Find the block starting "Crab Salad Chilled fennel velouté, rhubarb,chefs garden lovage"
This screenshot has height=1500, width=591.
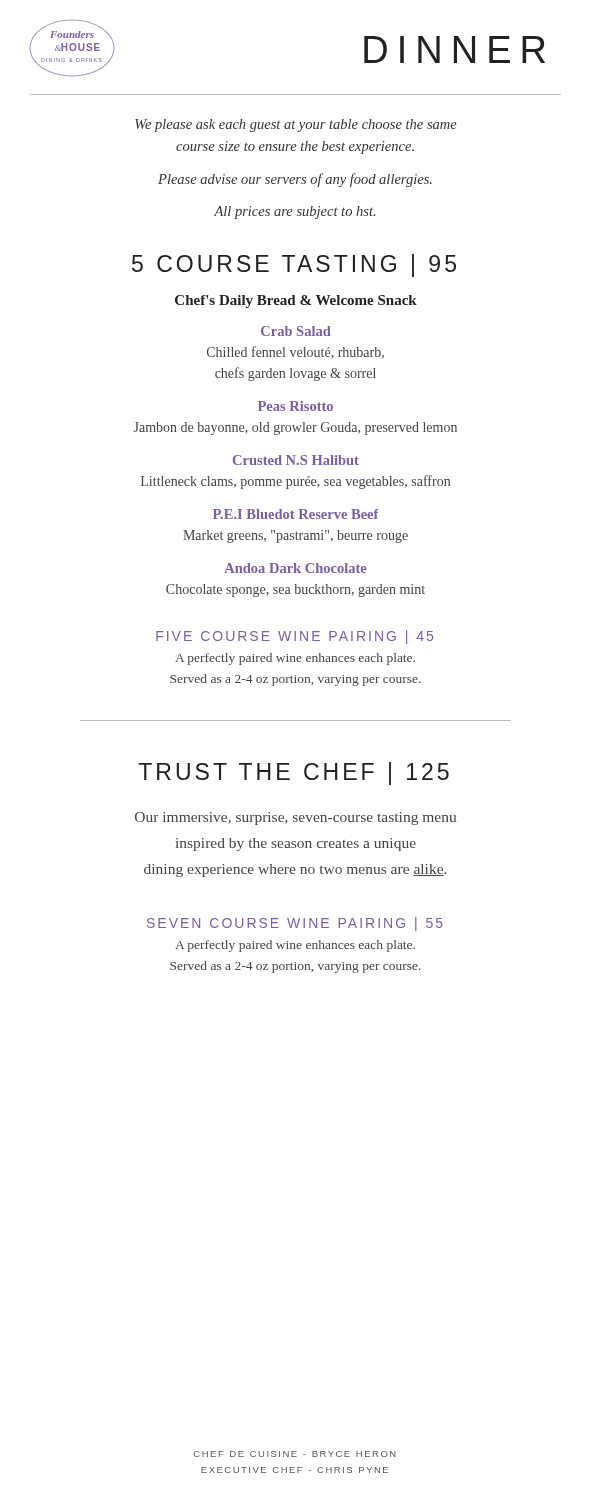296,353
